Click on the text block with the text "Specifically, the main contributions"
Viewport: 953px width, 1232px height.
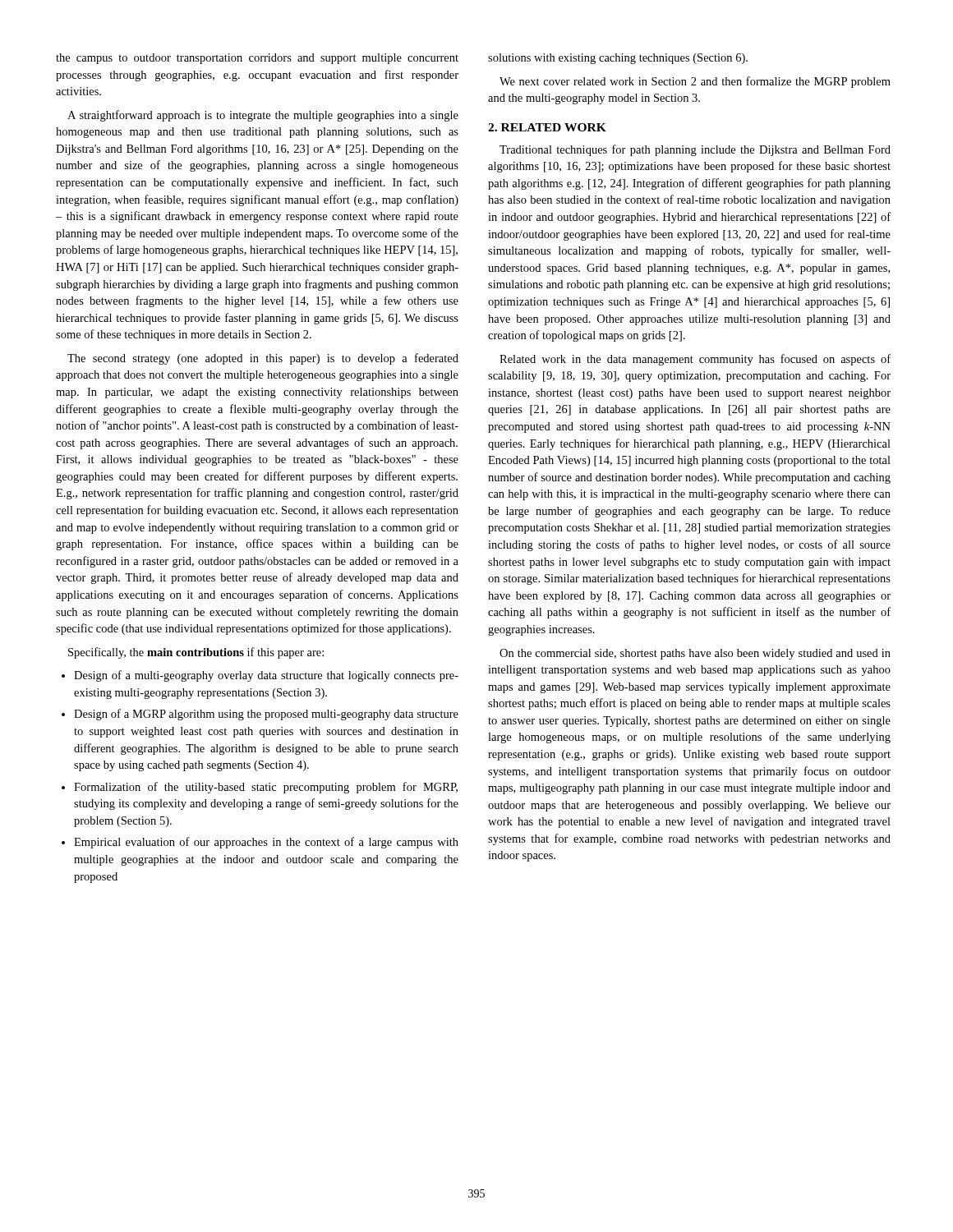click(x=257, y=652)
